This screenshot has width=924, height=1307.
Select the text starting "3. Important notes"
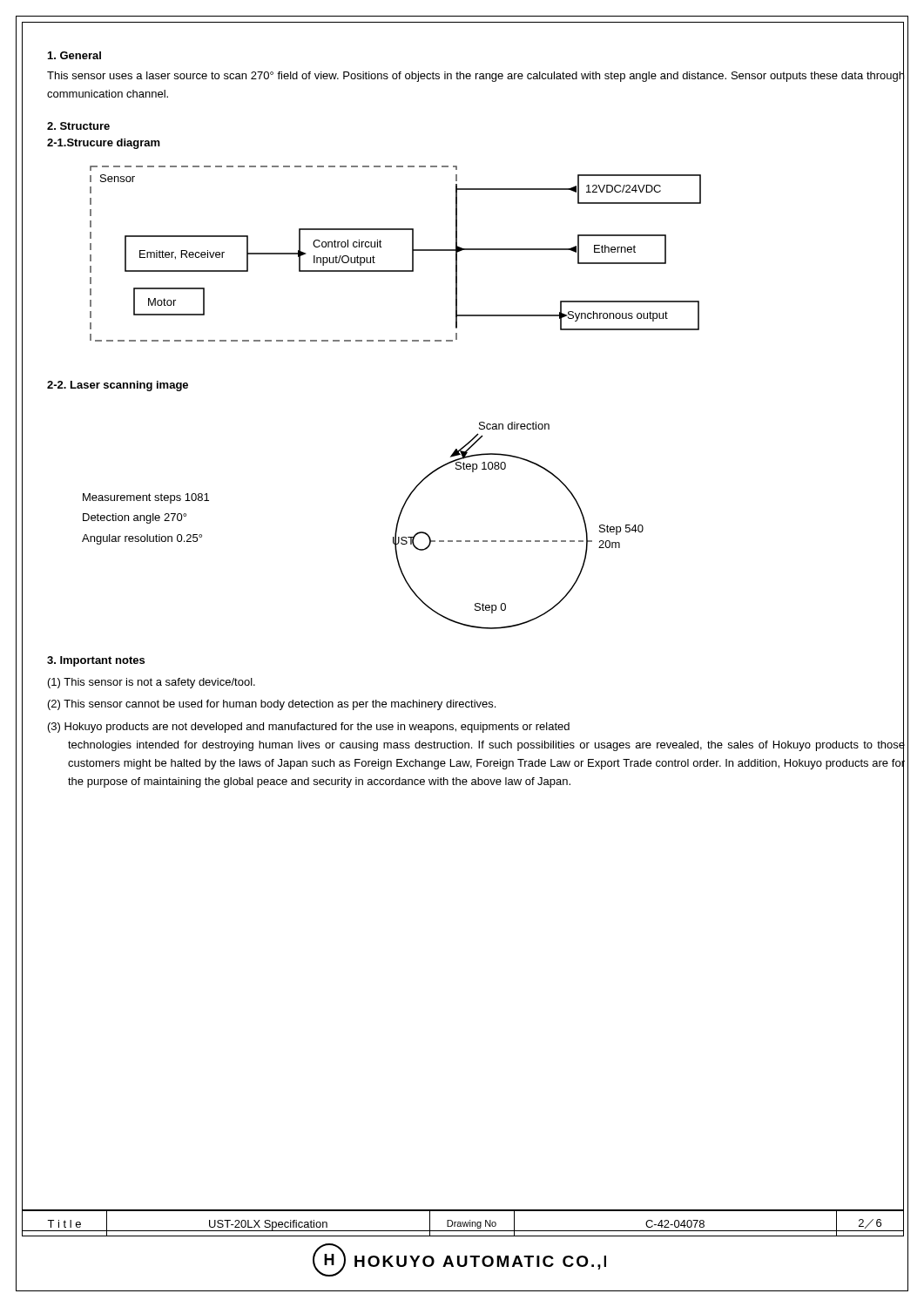coord(96,660)
